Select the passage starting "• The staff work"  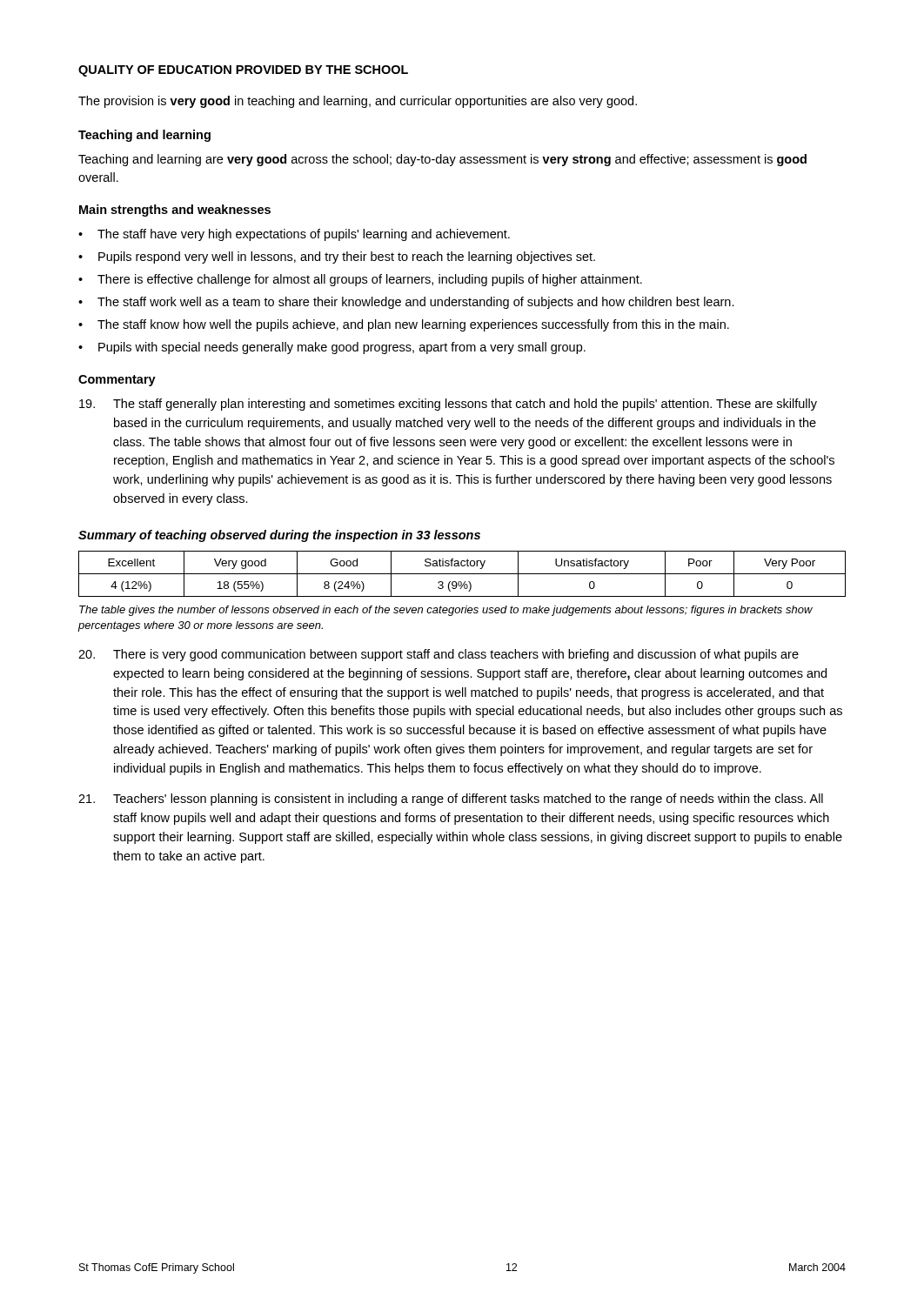coord(406,302)
